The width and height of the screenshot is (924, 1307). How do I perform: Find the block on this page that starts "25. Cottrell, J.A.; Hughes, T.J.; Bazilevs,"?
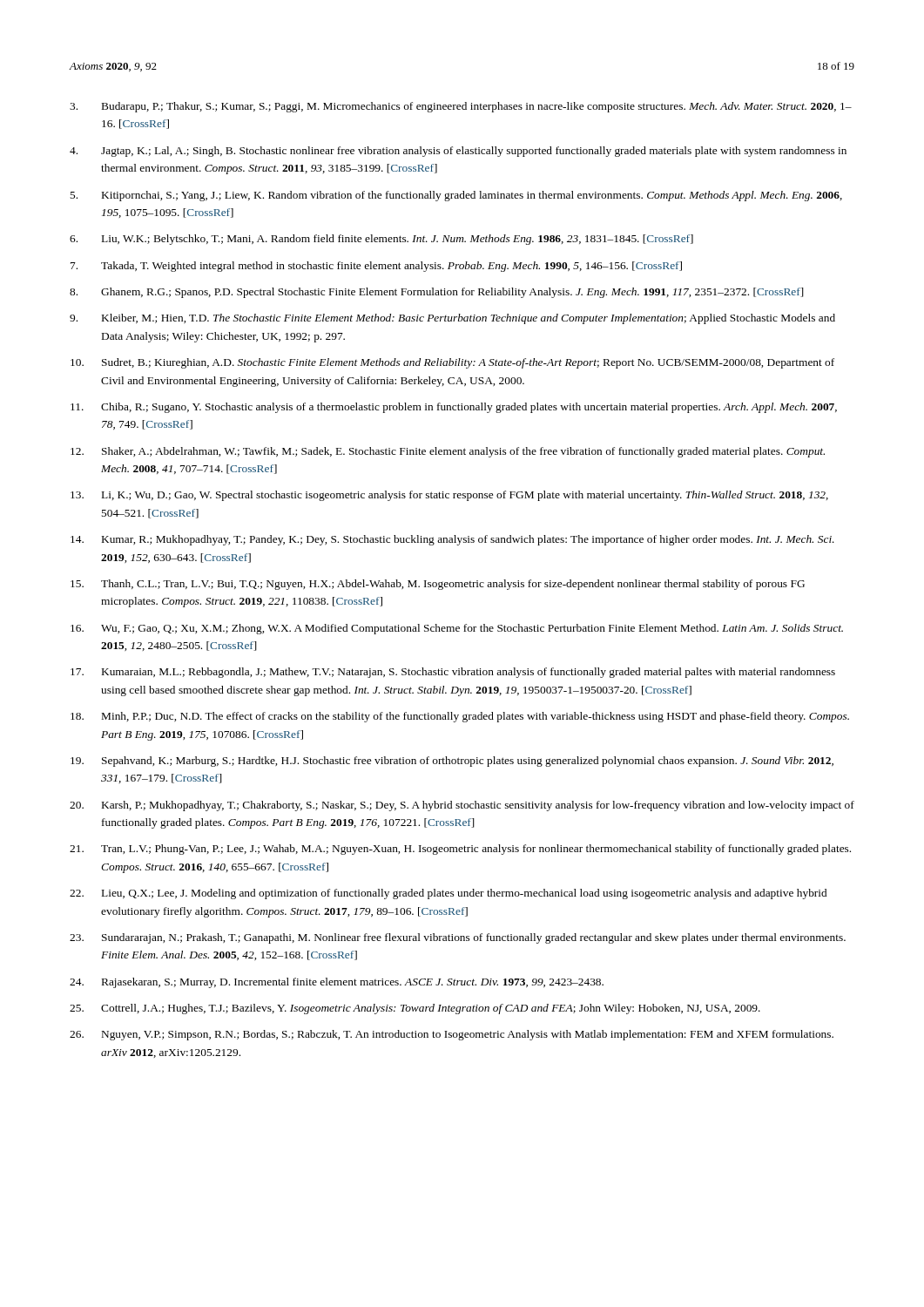(462, 1008)
